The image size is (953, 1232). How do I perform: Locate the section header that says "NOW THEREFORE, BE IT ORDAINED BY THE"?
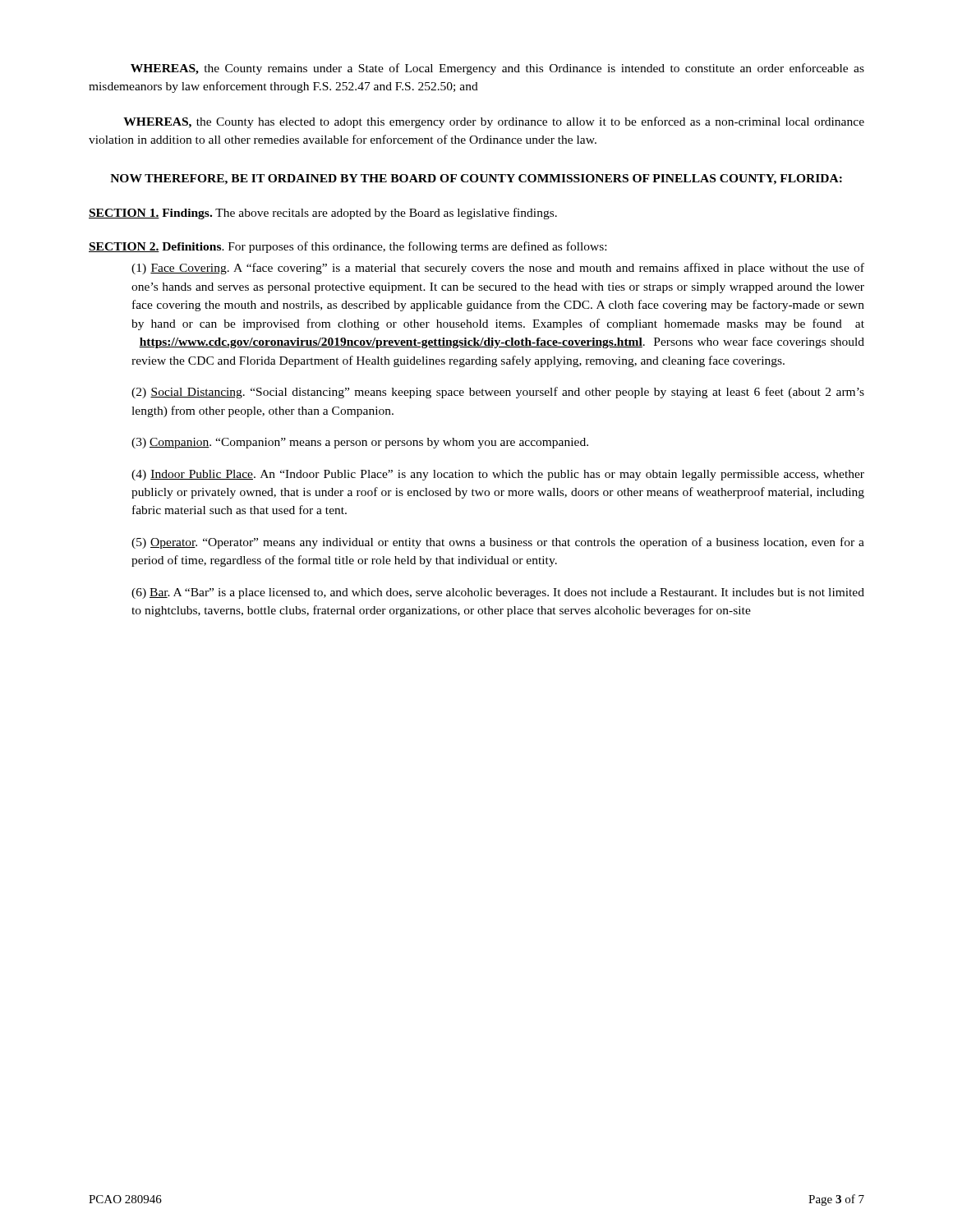tap(476, 178)
